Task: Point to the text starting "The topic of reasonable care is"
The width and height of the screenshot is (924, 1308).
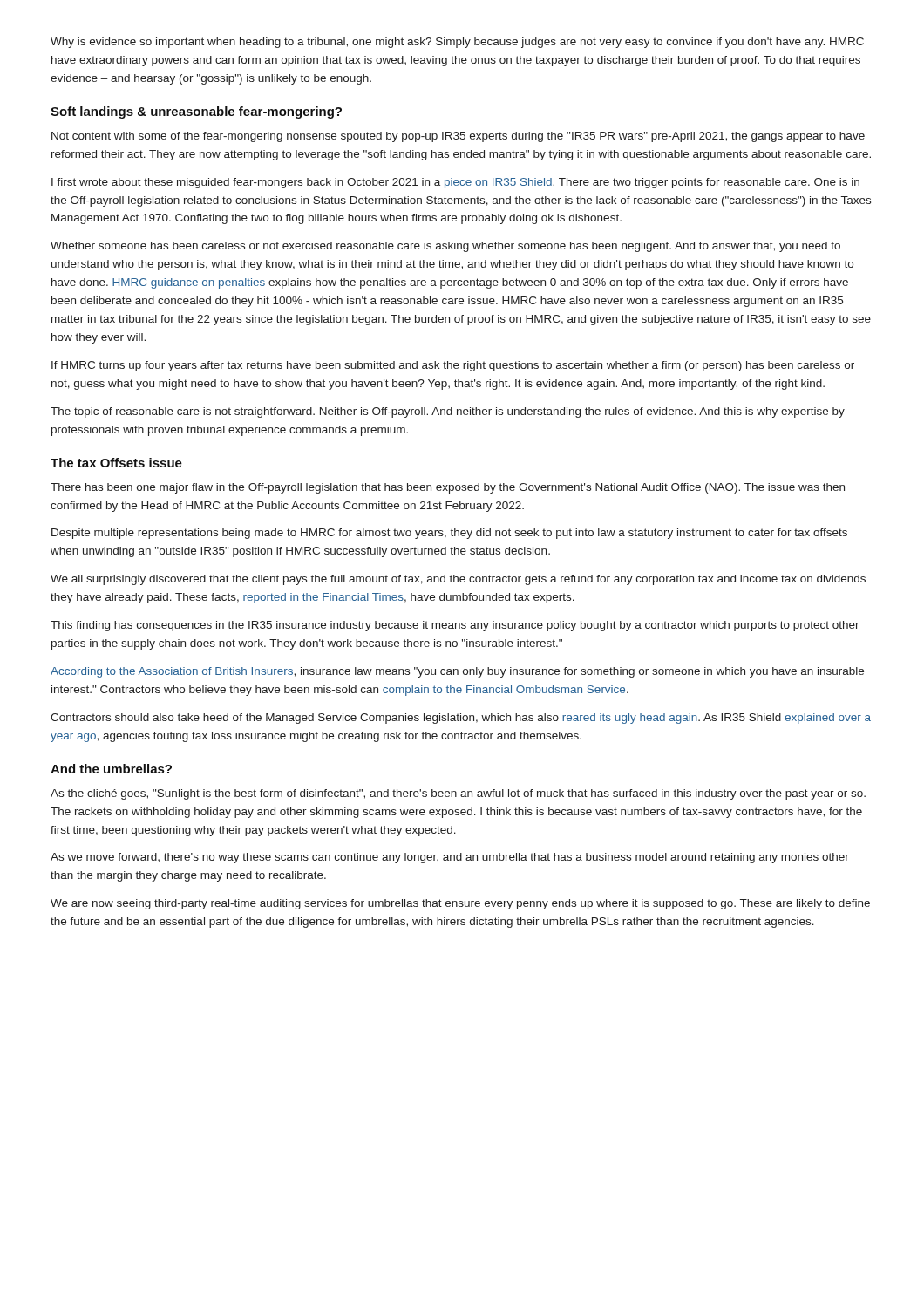Action: coord(462,421)
